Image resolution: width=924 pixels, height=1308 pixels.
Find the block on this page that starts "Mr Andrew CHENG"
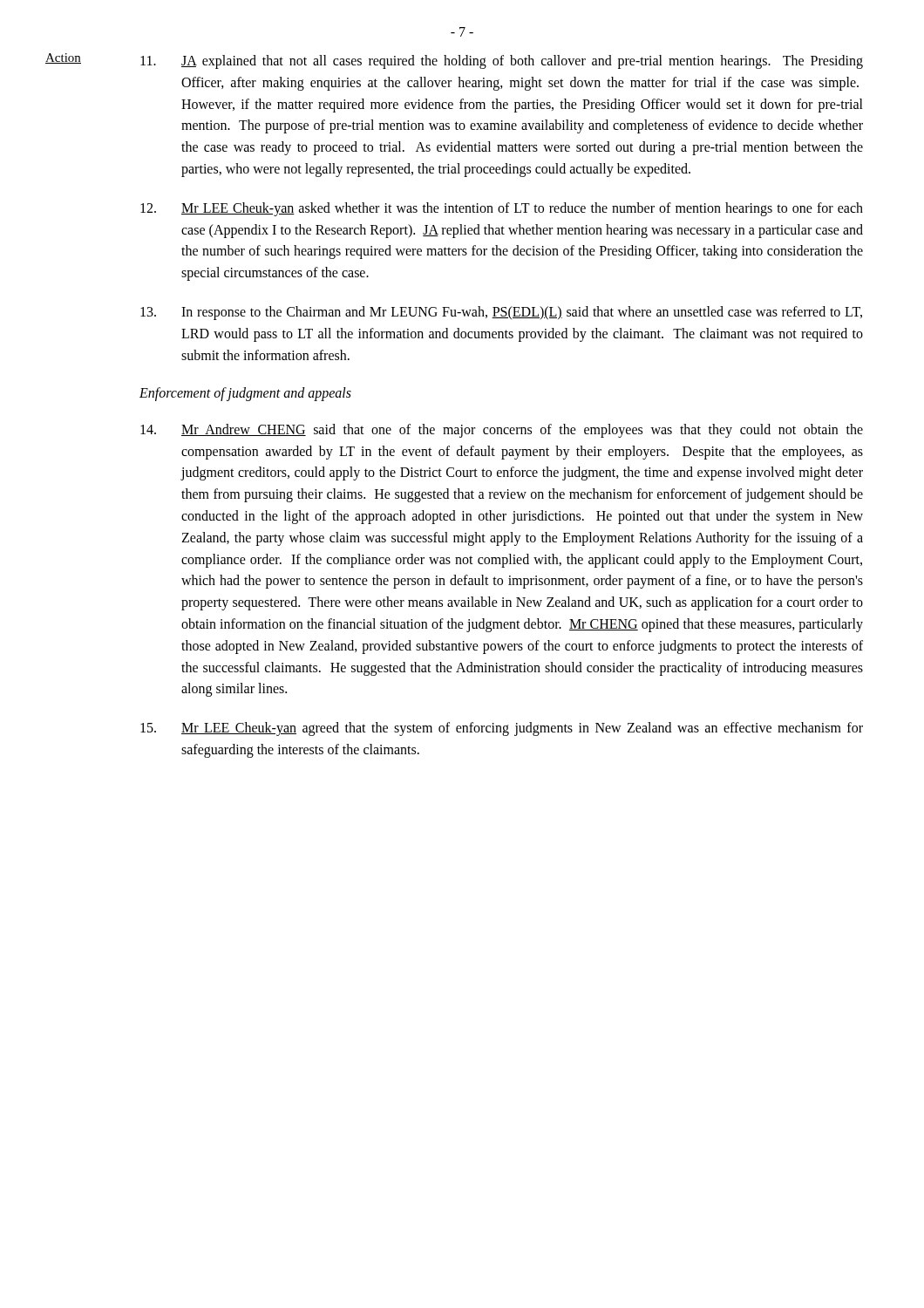pyautogui.click(x=501, y=560)
